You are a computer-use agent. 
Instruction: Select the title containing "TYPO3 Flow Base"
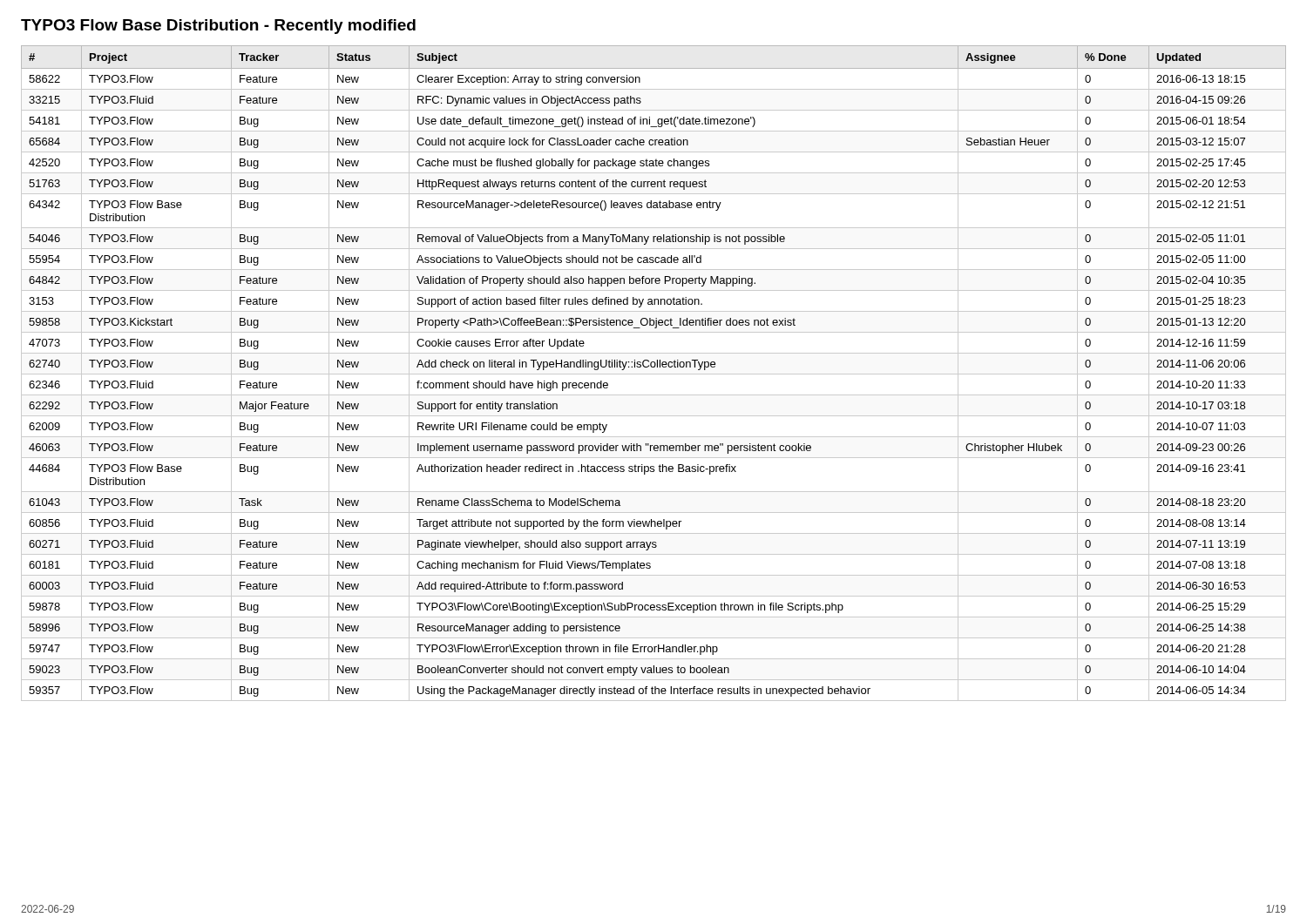tap(219, 25)
